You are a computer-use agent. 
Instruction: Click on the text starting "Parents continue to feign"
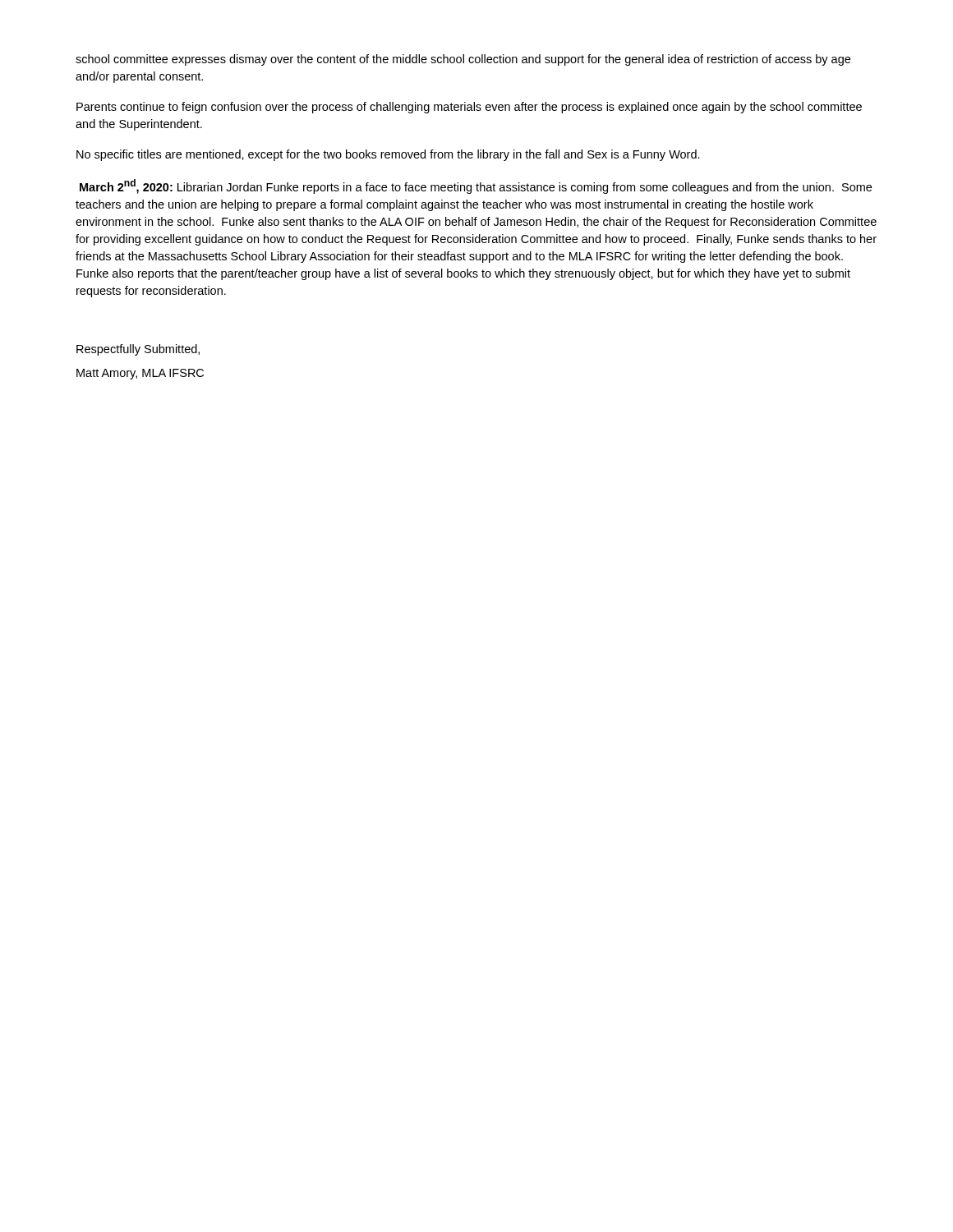(x=469, y=115)
